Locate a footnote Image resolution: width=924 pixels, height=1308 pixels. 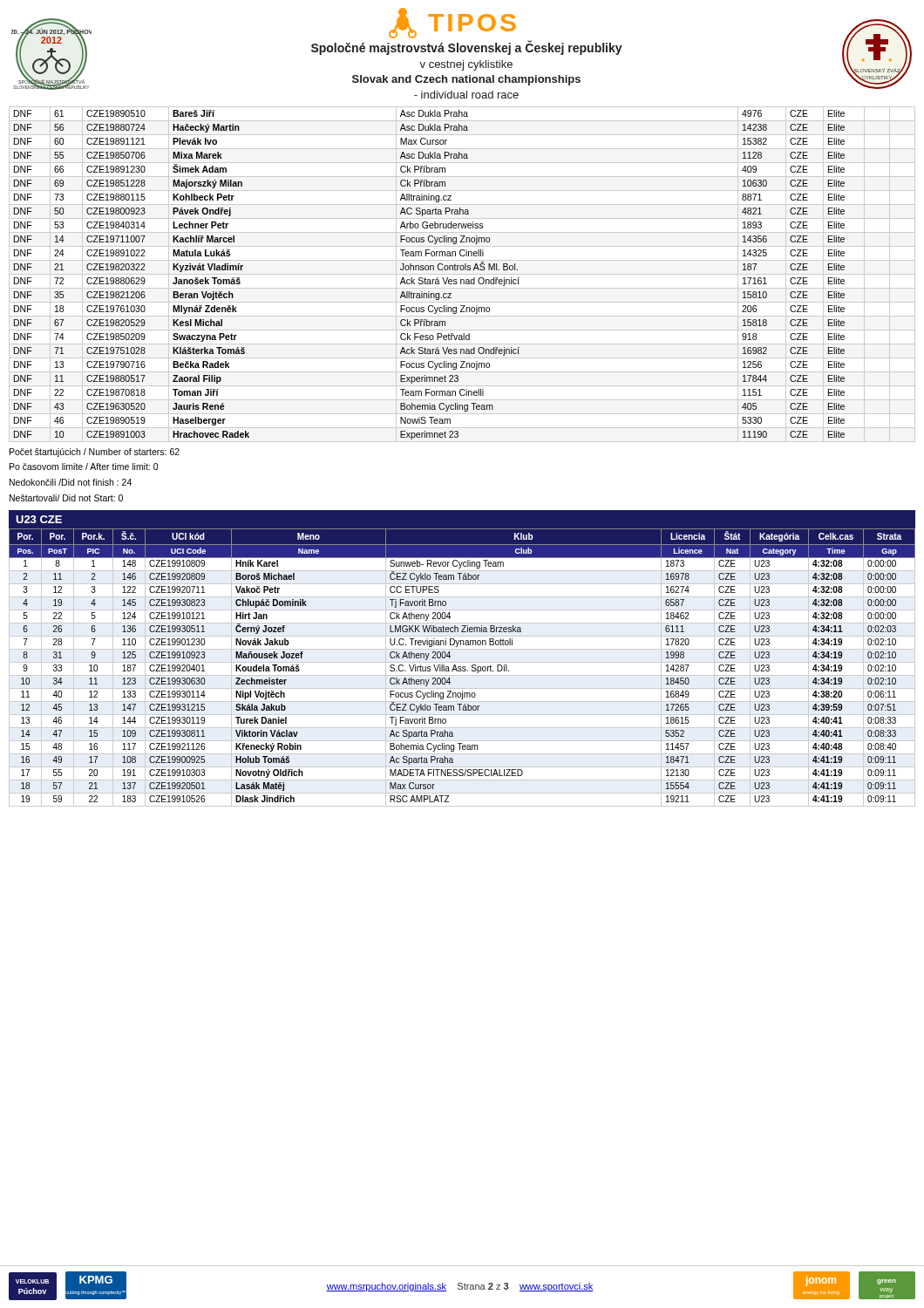94,475
